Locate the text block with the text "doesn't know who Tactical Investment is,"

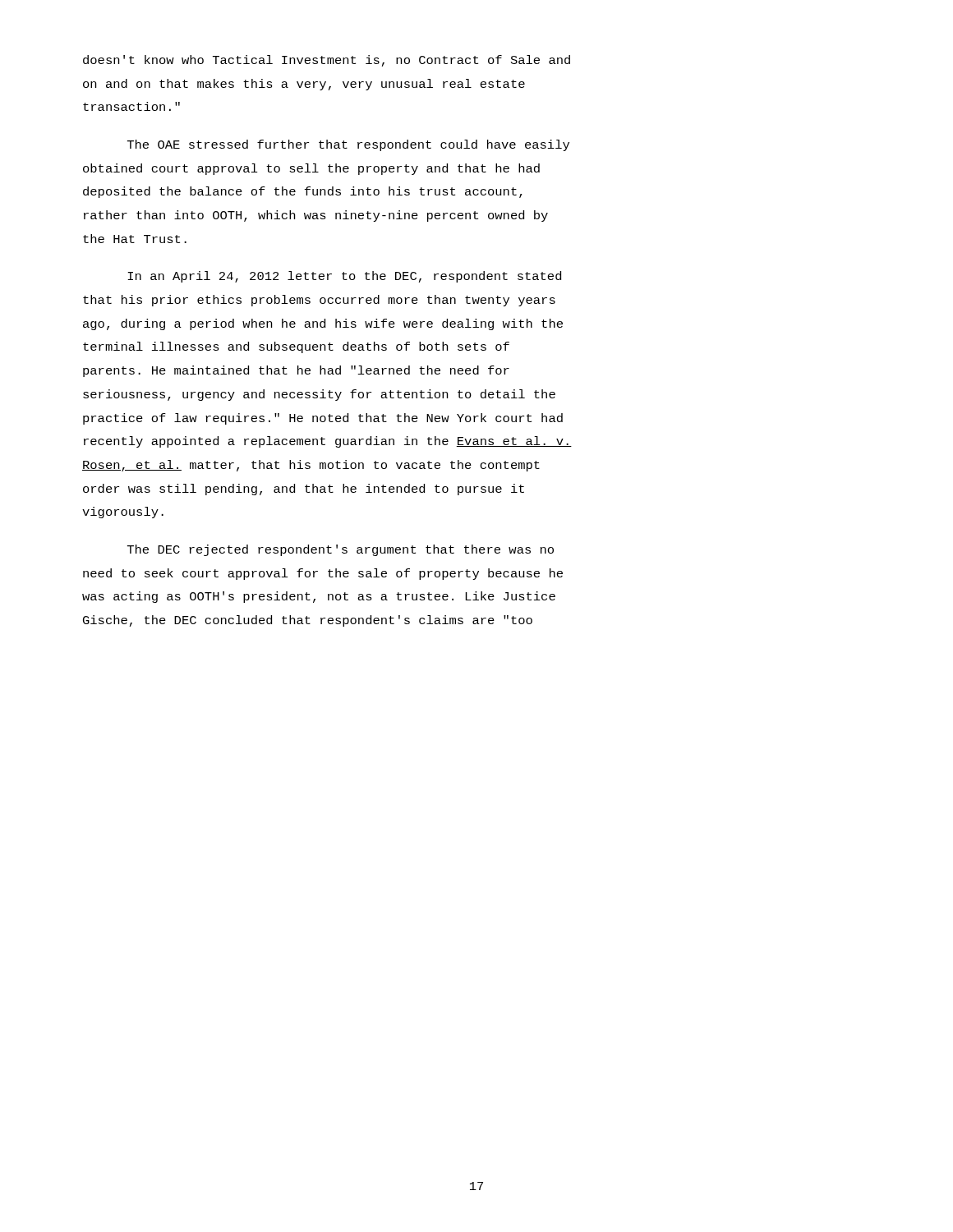point(476,85)
